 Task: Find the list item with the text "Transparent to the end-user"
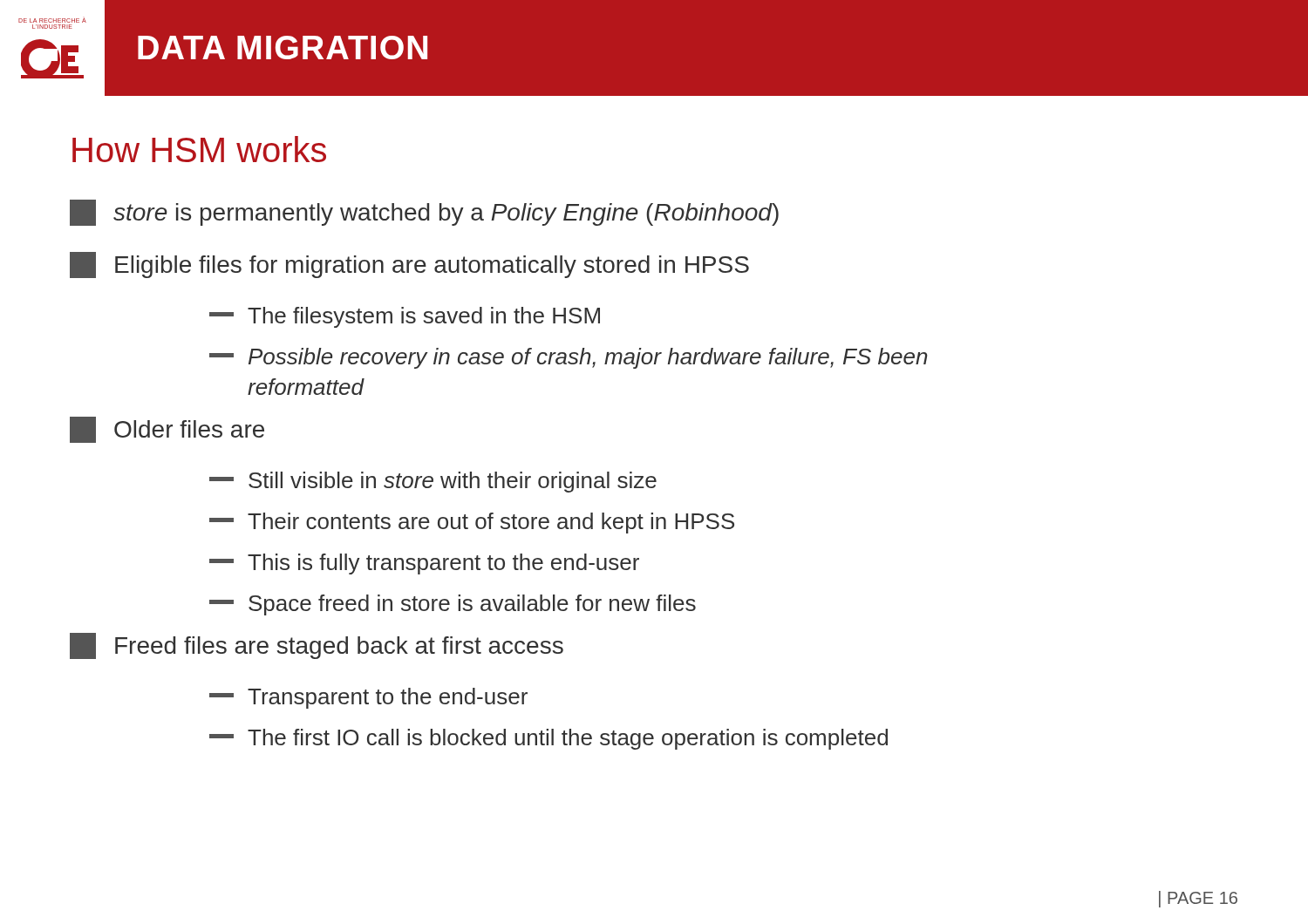pyautogui.click(x=369, y=697)
